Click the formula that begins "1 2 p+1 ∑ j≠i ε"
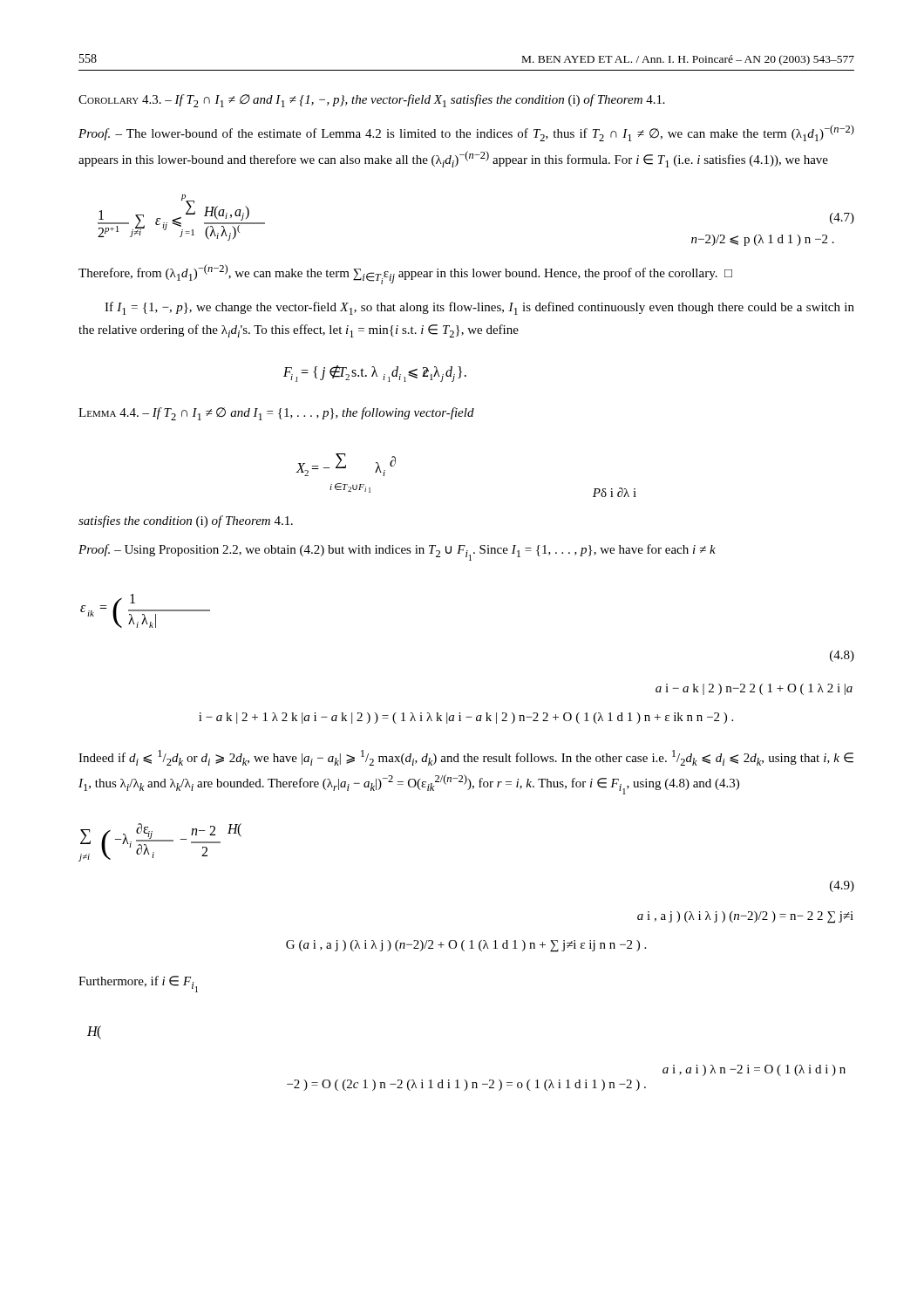 coord(181,218)
